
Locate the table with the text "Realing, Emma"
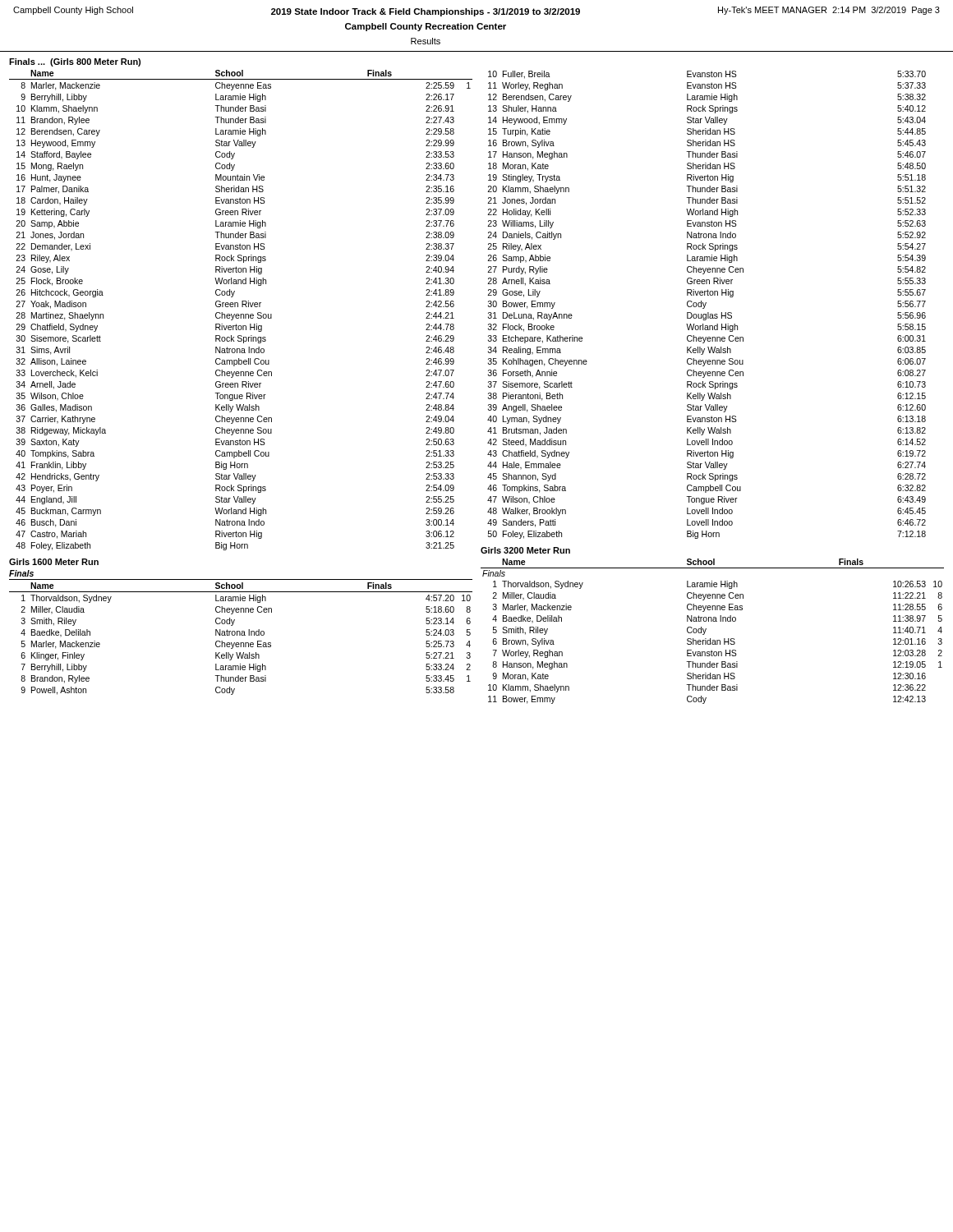click(x=712, y=304)
